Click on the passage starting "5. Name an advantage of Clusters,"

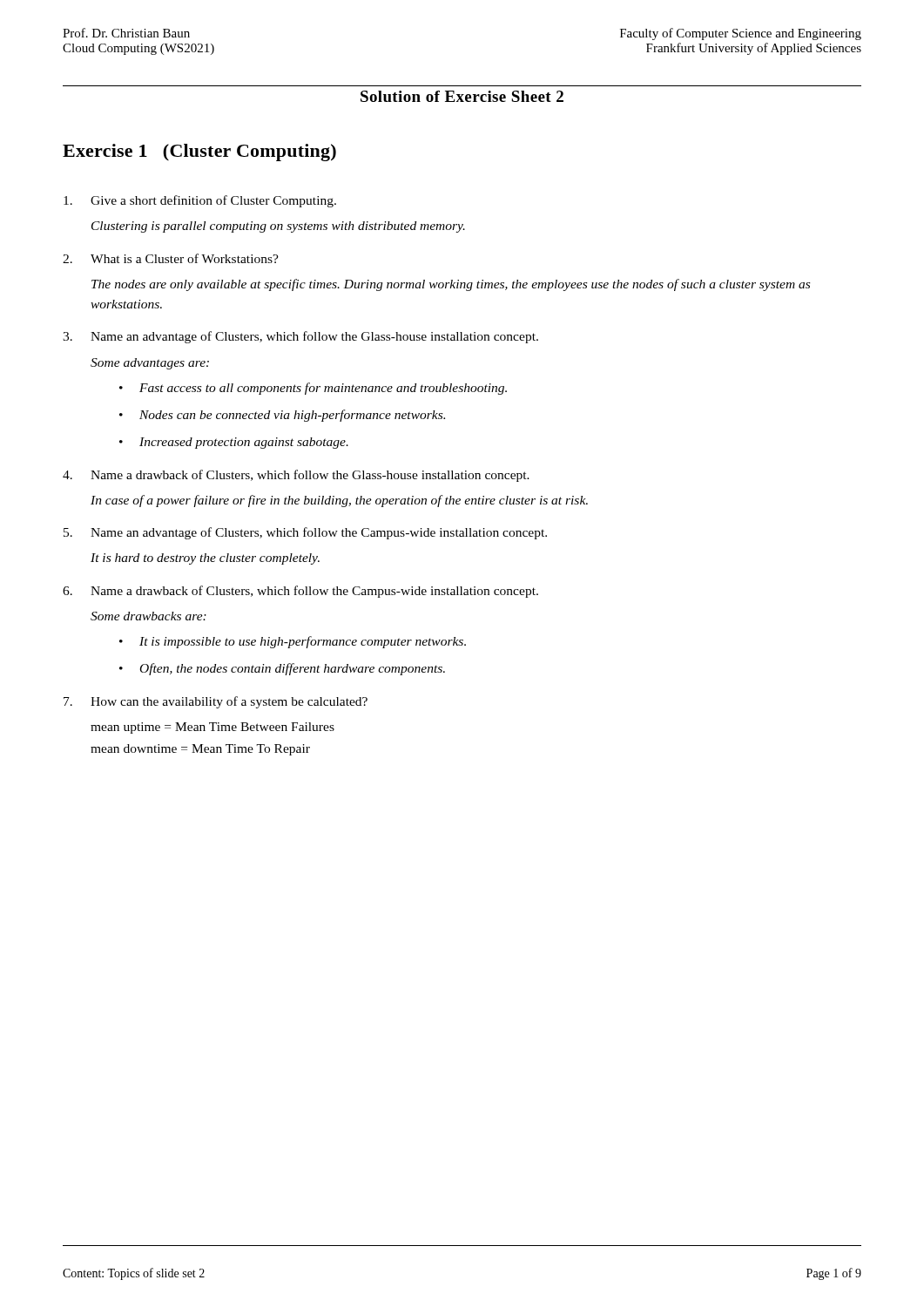462,532
